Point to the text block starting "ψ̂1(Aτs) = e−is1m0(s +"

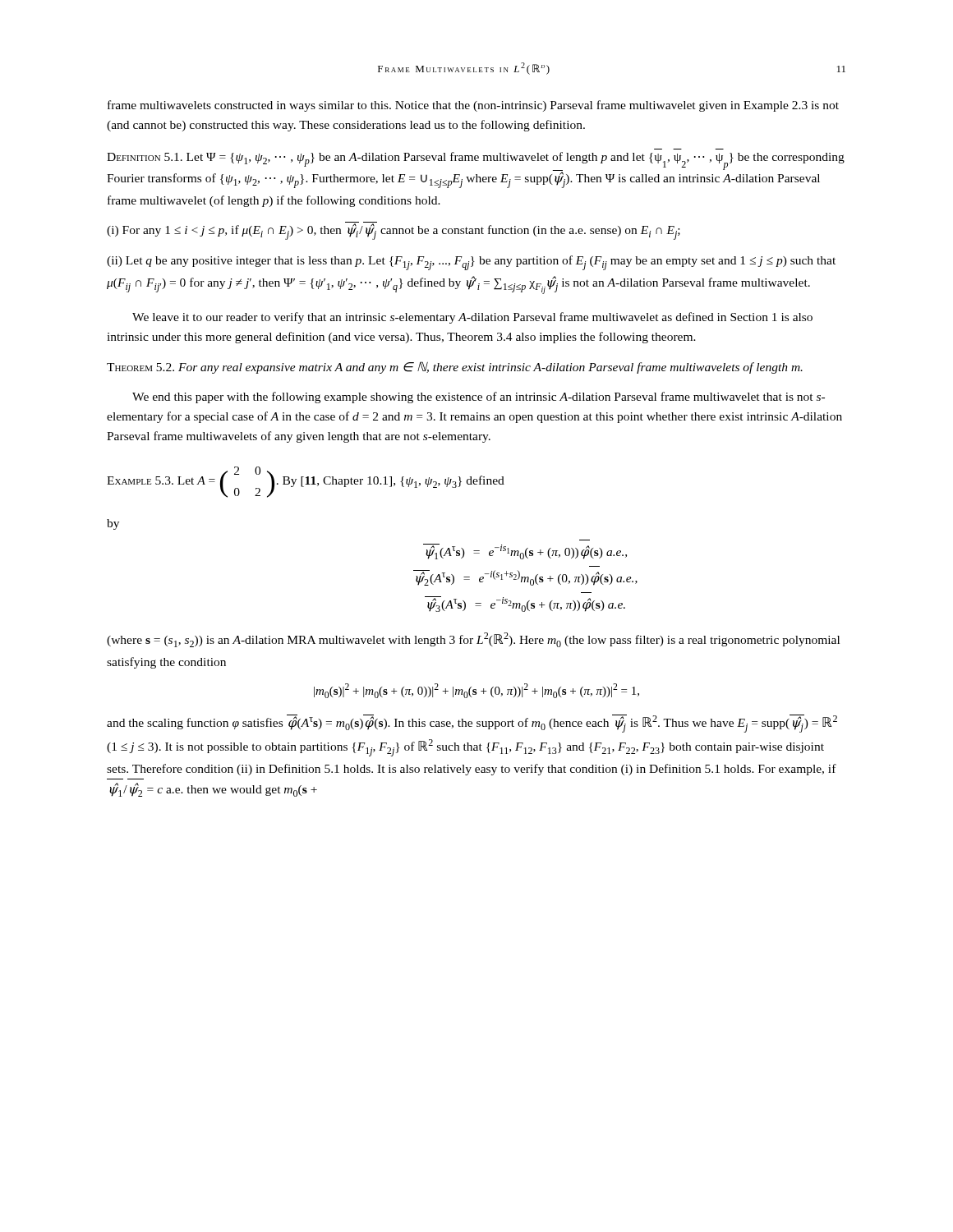[476, 579]
